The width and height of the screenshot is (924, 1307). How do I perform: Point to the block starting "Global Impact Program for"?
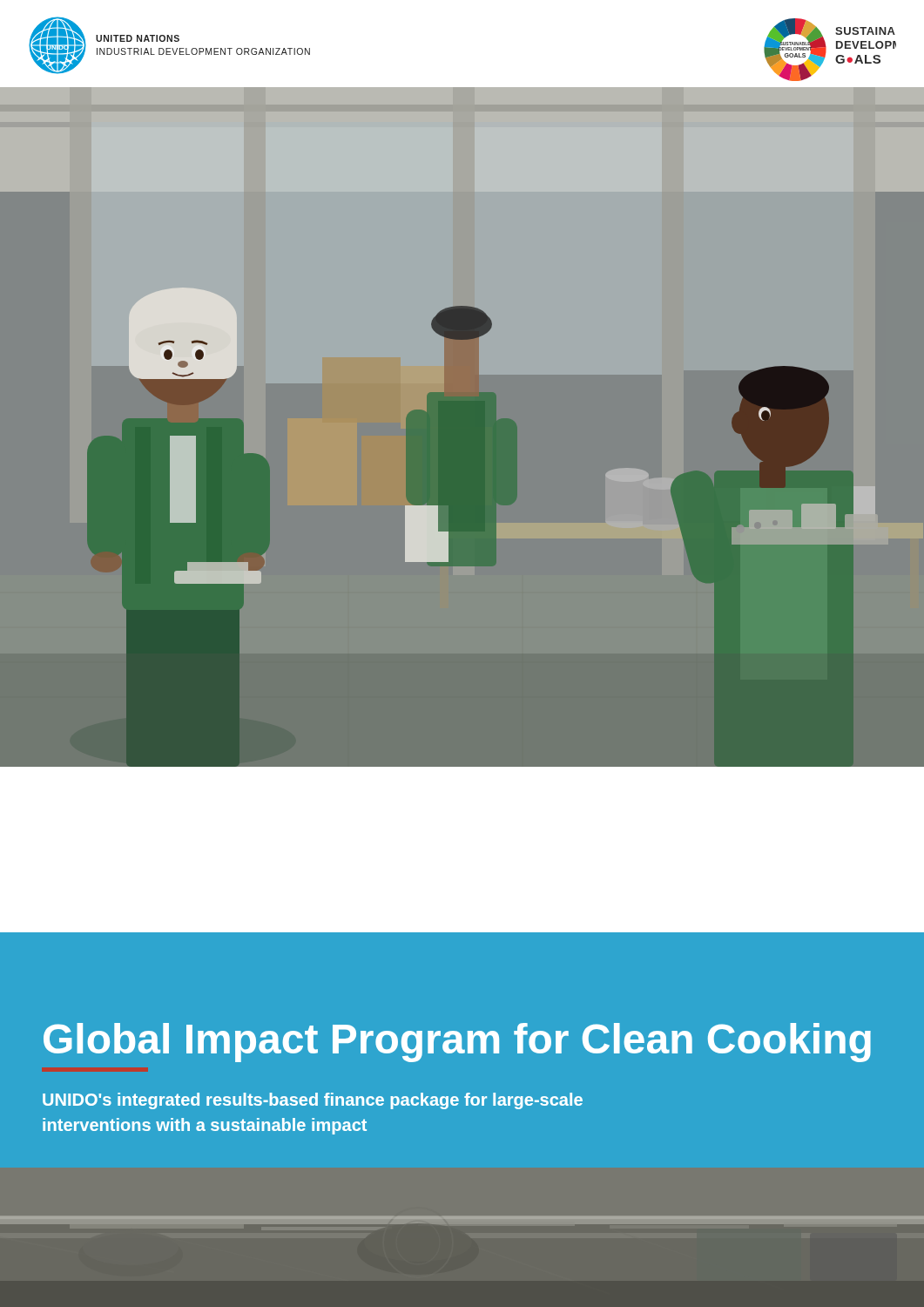pos(458,1039)
